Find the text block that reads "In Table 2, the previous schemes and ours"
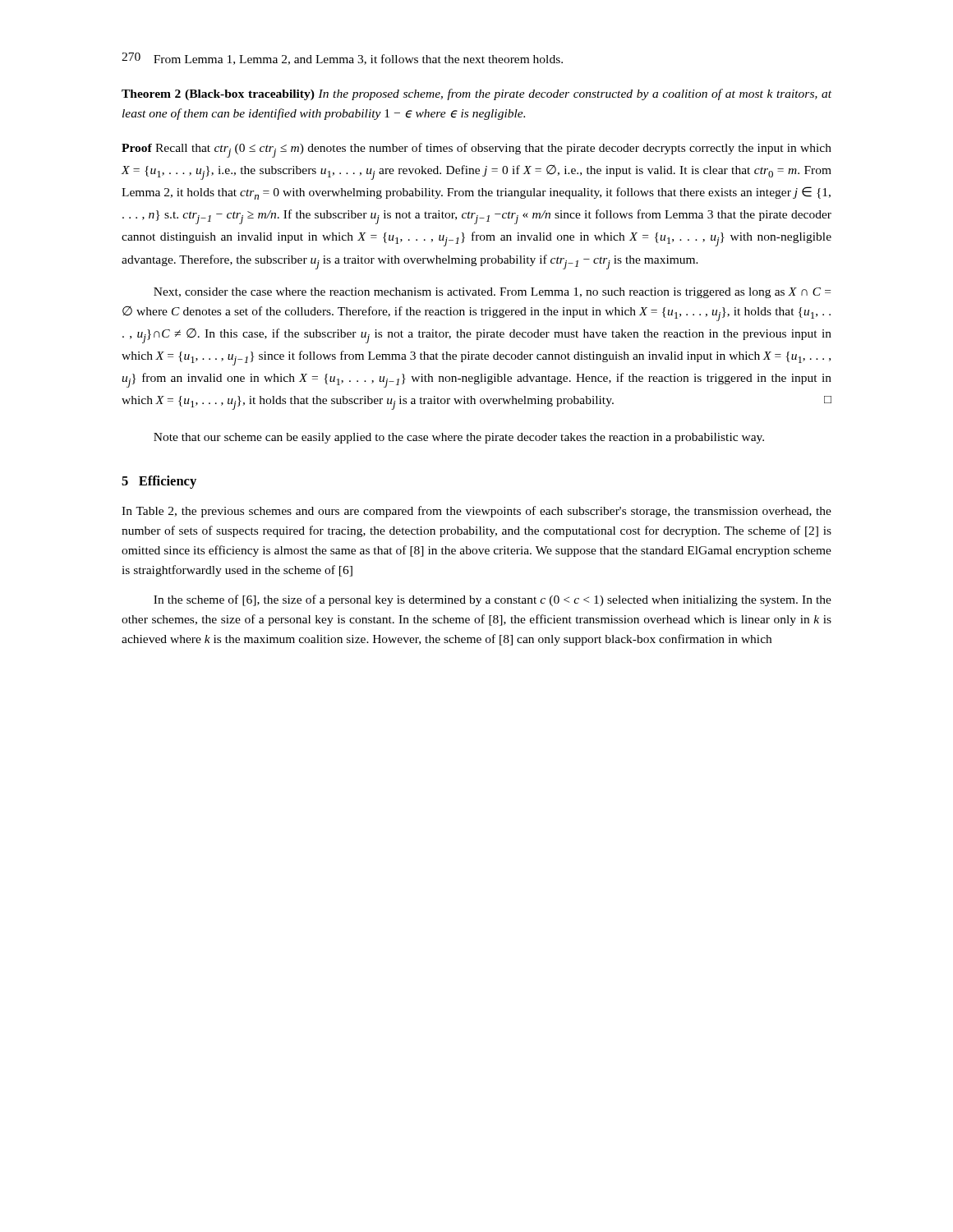 [x=476, y=541]
